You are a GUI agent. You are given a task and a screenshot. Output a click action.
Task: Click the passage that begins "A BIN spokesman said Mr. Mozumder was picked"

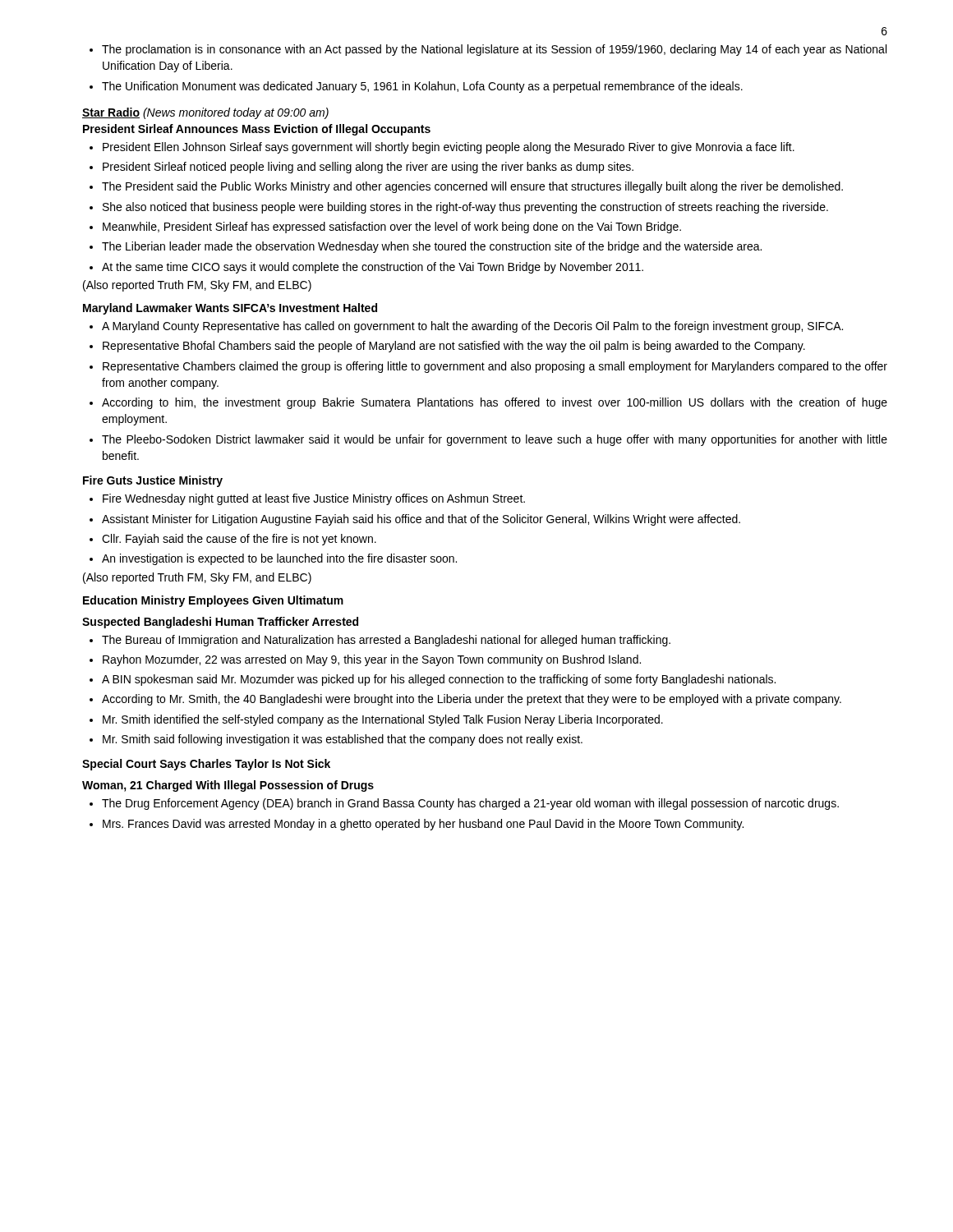pos(495,680)
